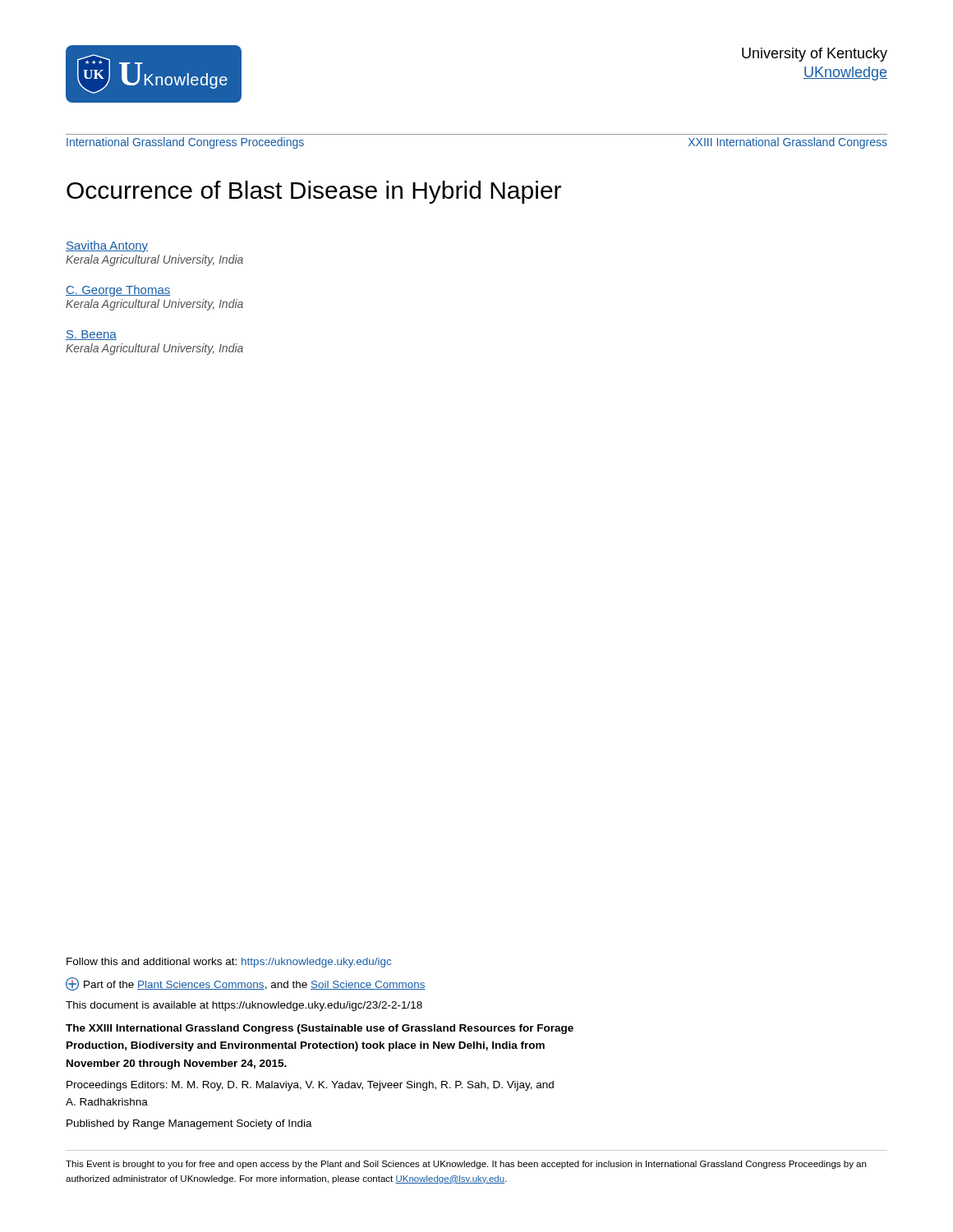
Task: Locate the block of text that opens with "University of Kentucky"
Action: pyautogui.click(x=814, y=63)
